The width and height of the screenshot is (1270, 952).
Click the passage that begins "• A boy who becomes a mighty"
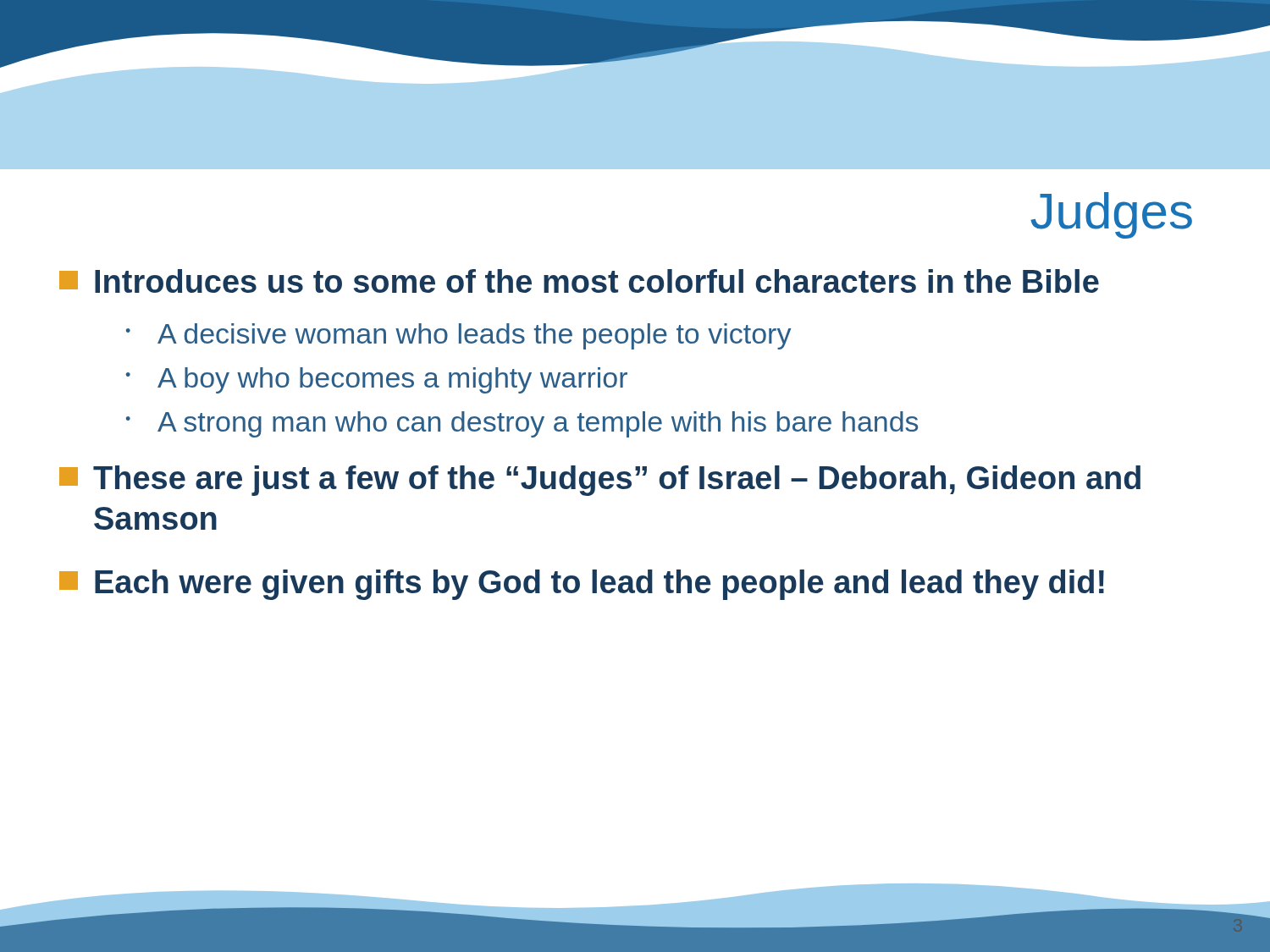(x=377, y=377)
